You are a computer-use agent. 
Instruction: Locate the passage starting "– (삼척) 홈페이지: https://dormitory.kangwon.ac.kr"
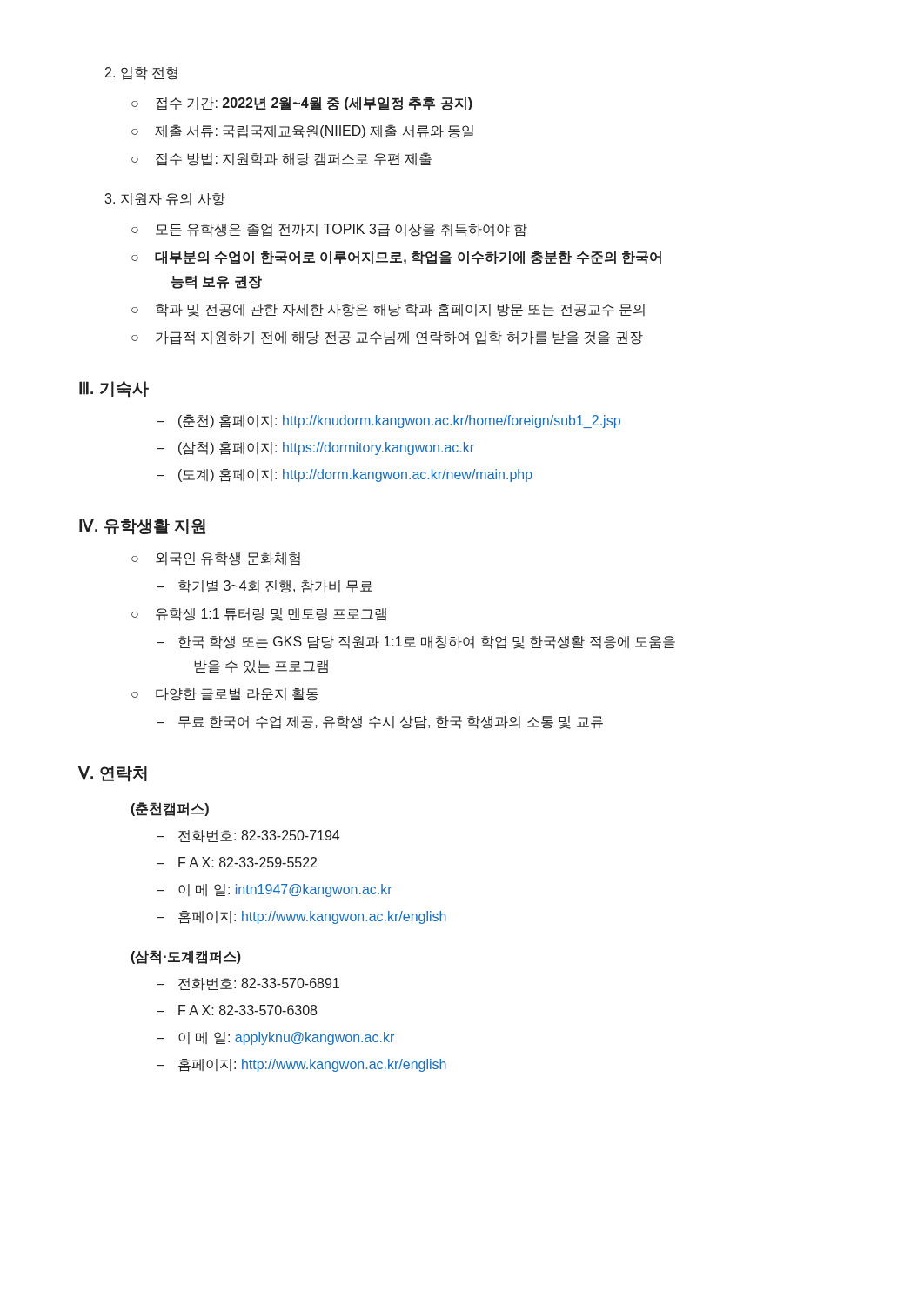pyautogui.click(x=315, y=448)
